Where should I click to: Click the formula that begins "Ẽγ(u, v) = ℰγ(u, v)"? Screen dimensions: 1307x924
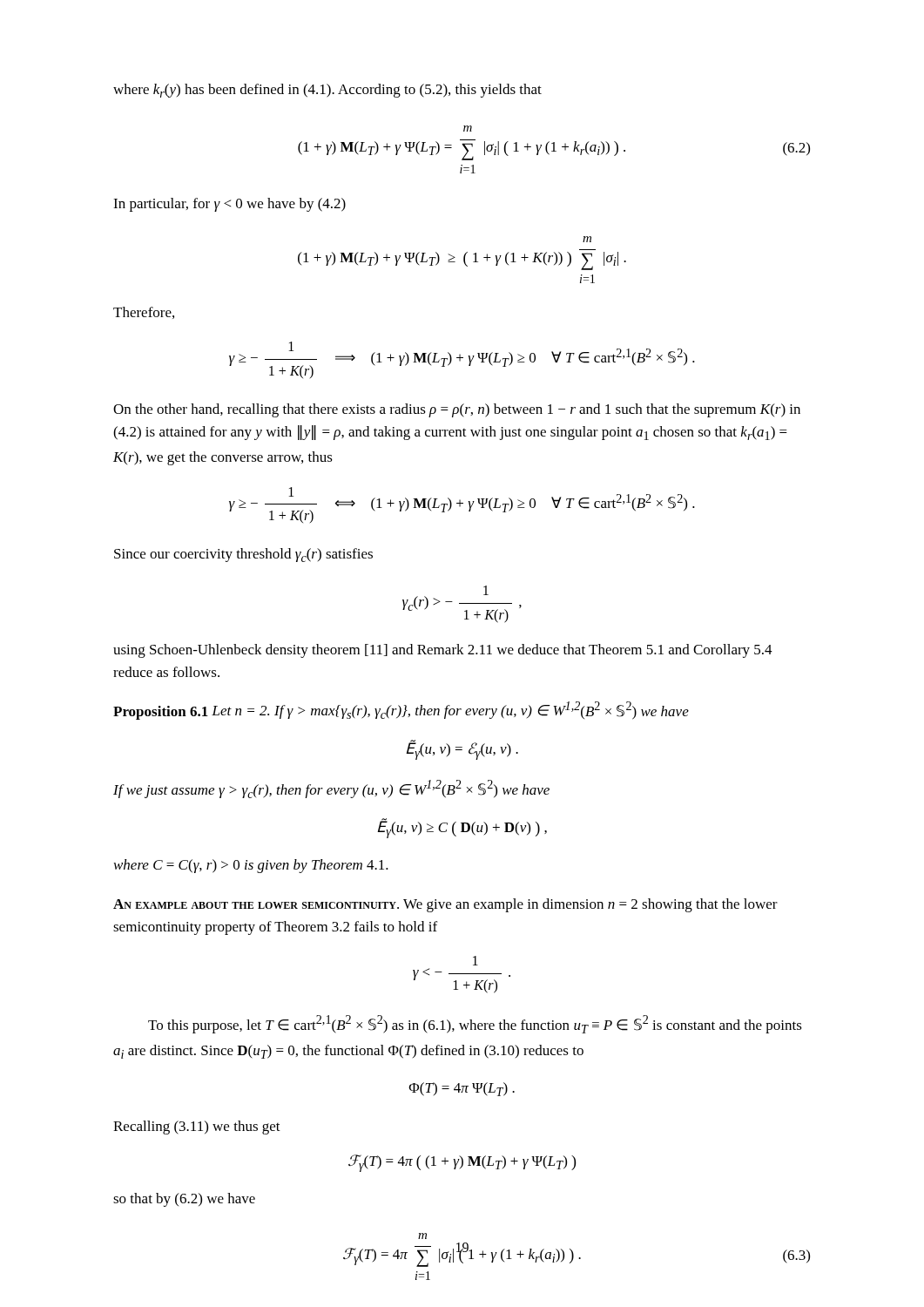[462, 751]
